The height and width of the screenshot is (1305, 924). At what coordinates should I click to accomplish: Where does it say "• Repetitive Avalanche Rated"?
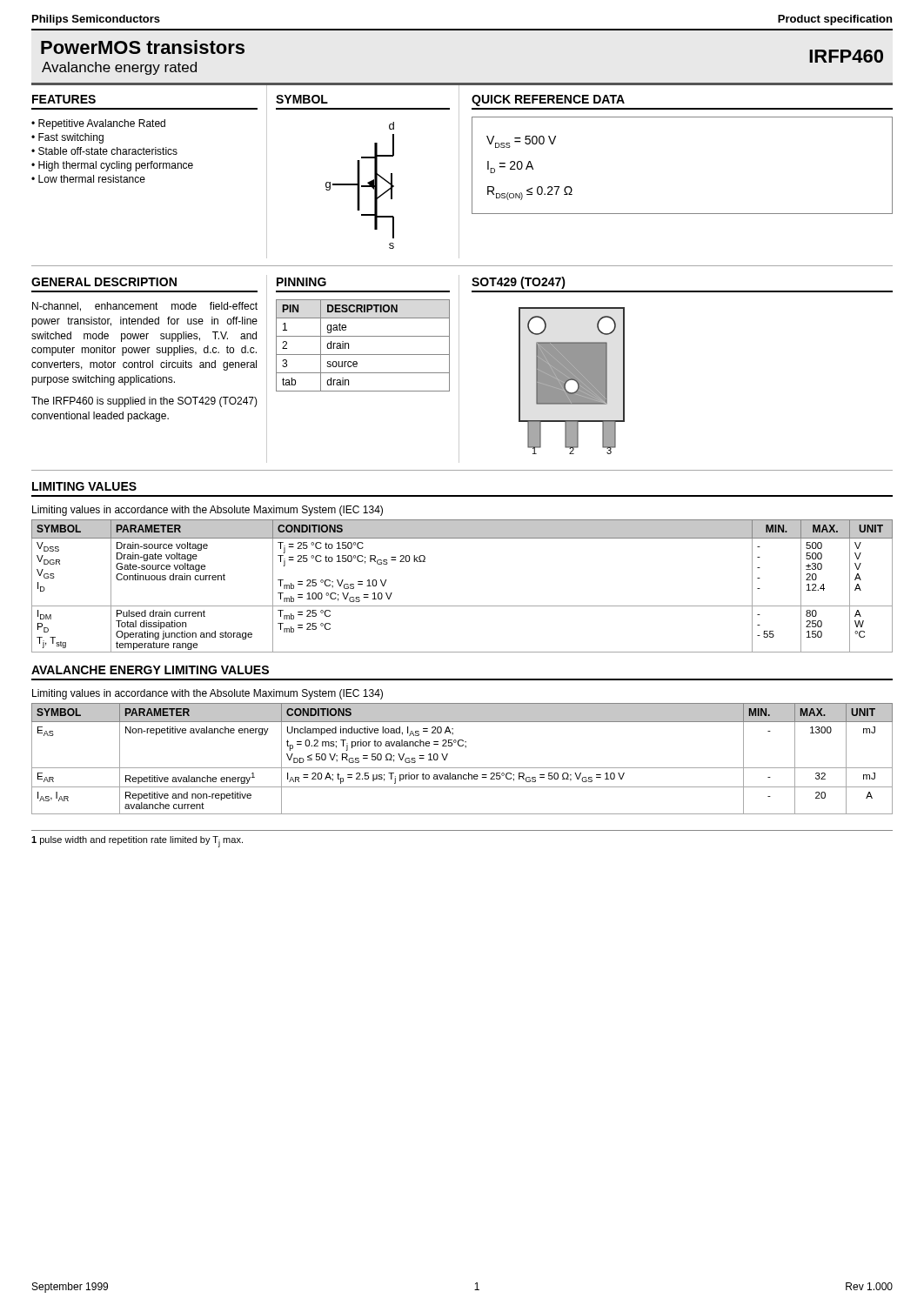tap(99, 124)
